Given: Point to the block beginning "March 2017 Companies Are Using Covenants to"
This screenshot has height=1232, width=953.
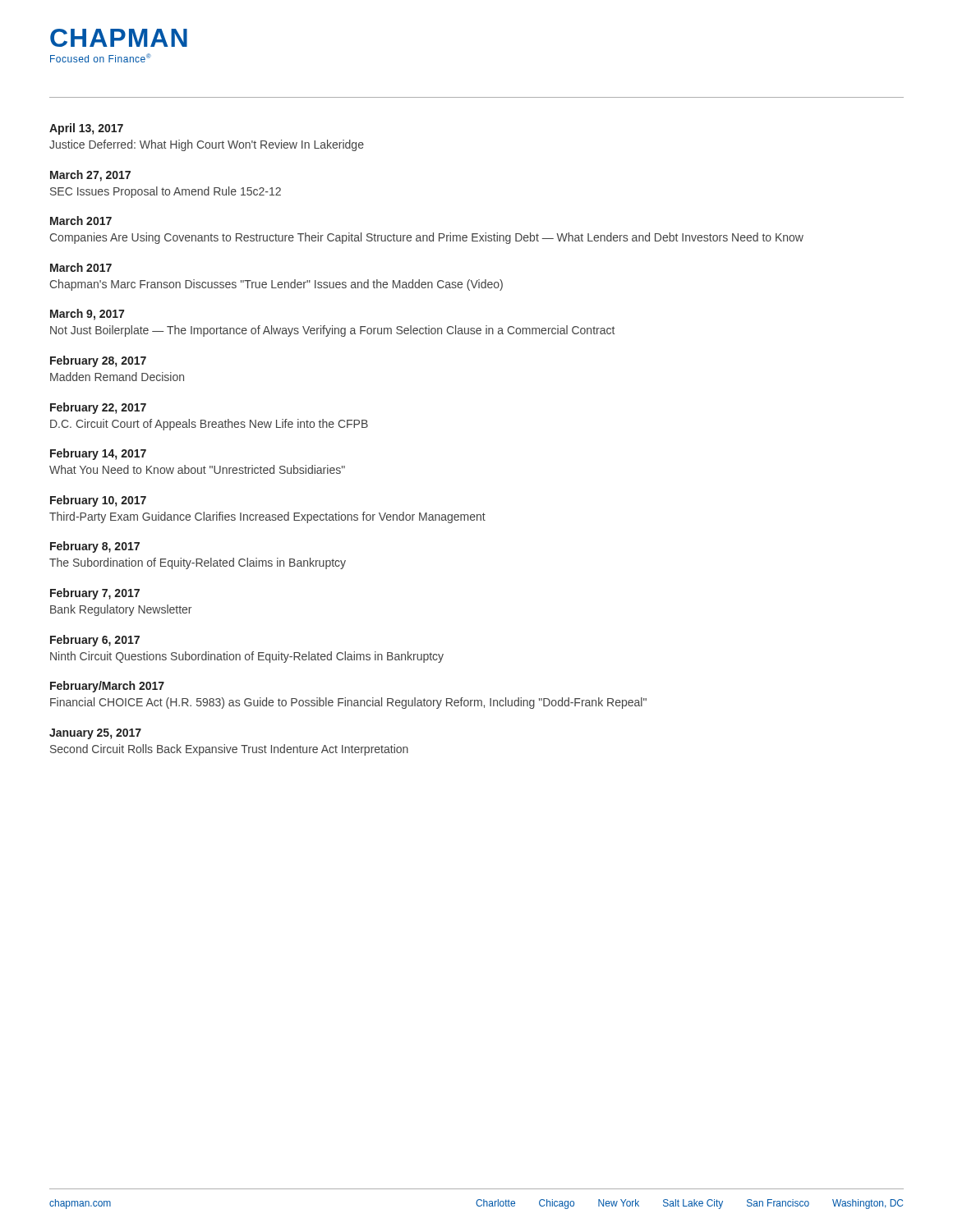Looking at the screenshot, I should [x=476, y=230].
